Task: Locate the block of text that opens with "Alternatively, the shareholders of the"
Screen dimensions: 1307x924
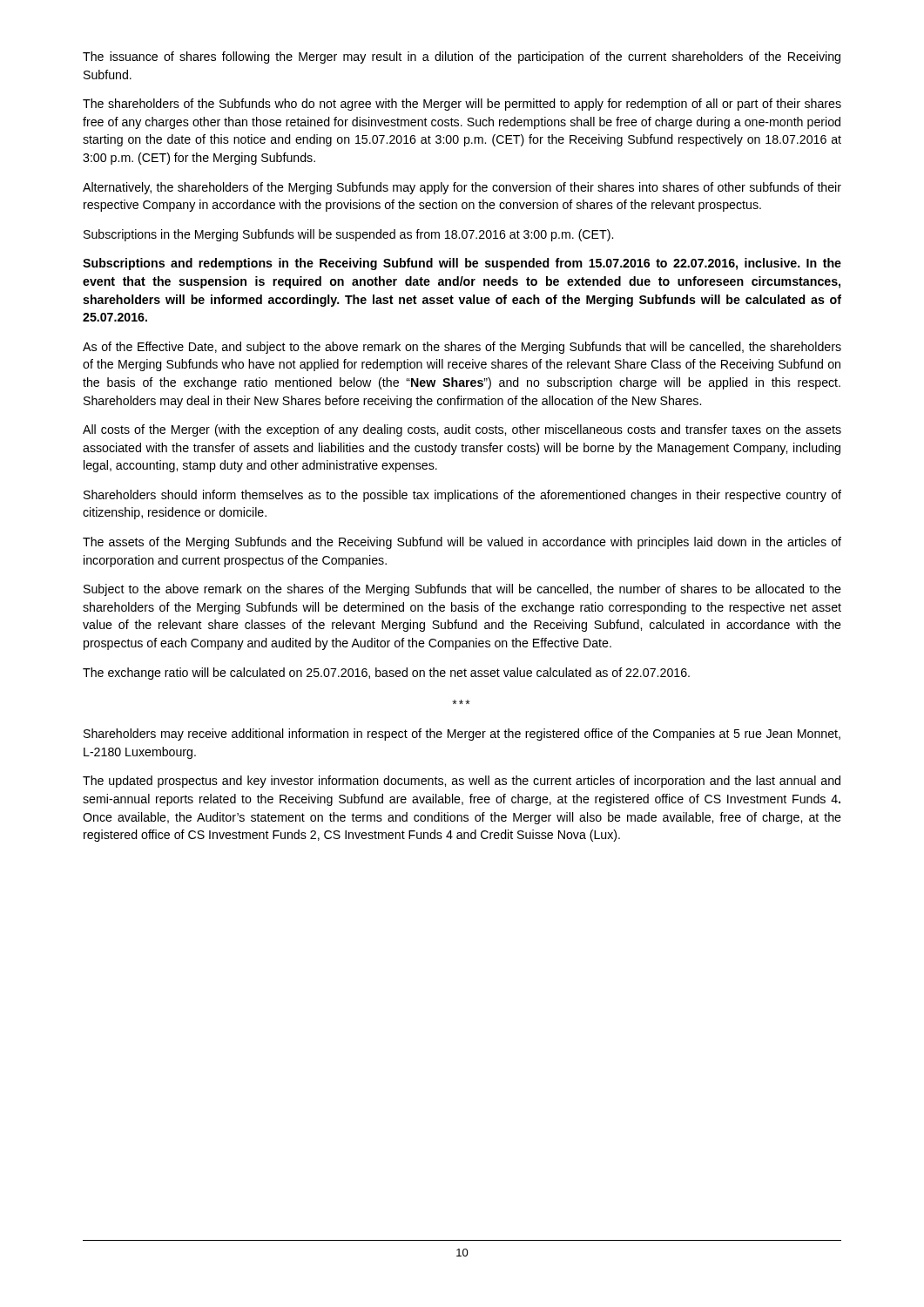Action: [462, 196]
